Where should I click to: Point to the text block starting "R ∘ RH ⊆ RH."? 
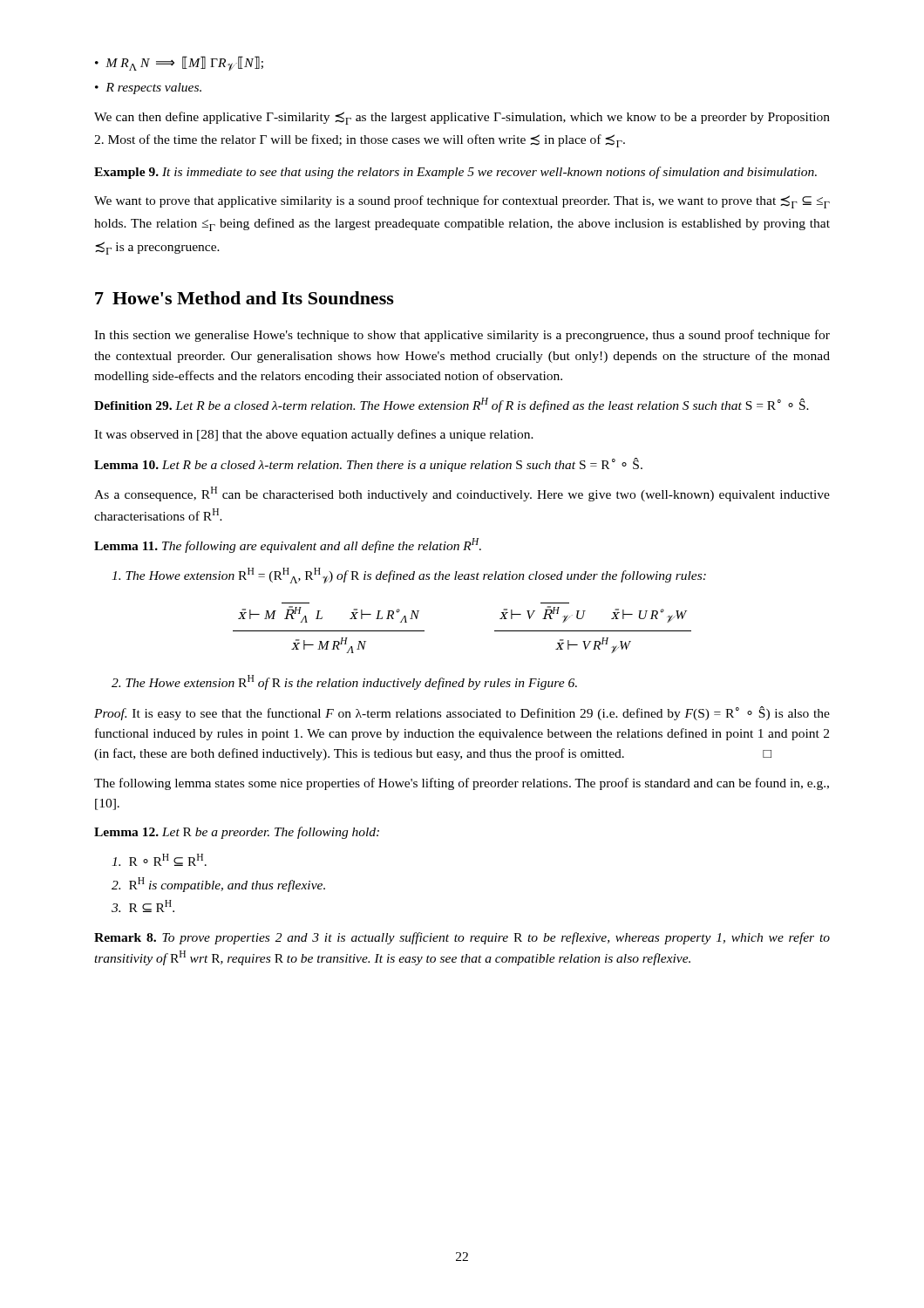tap(159, 861)
